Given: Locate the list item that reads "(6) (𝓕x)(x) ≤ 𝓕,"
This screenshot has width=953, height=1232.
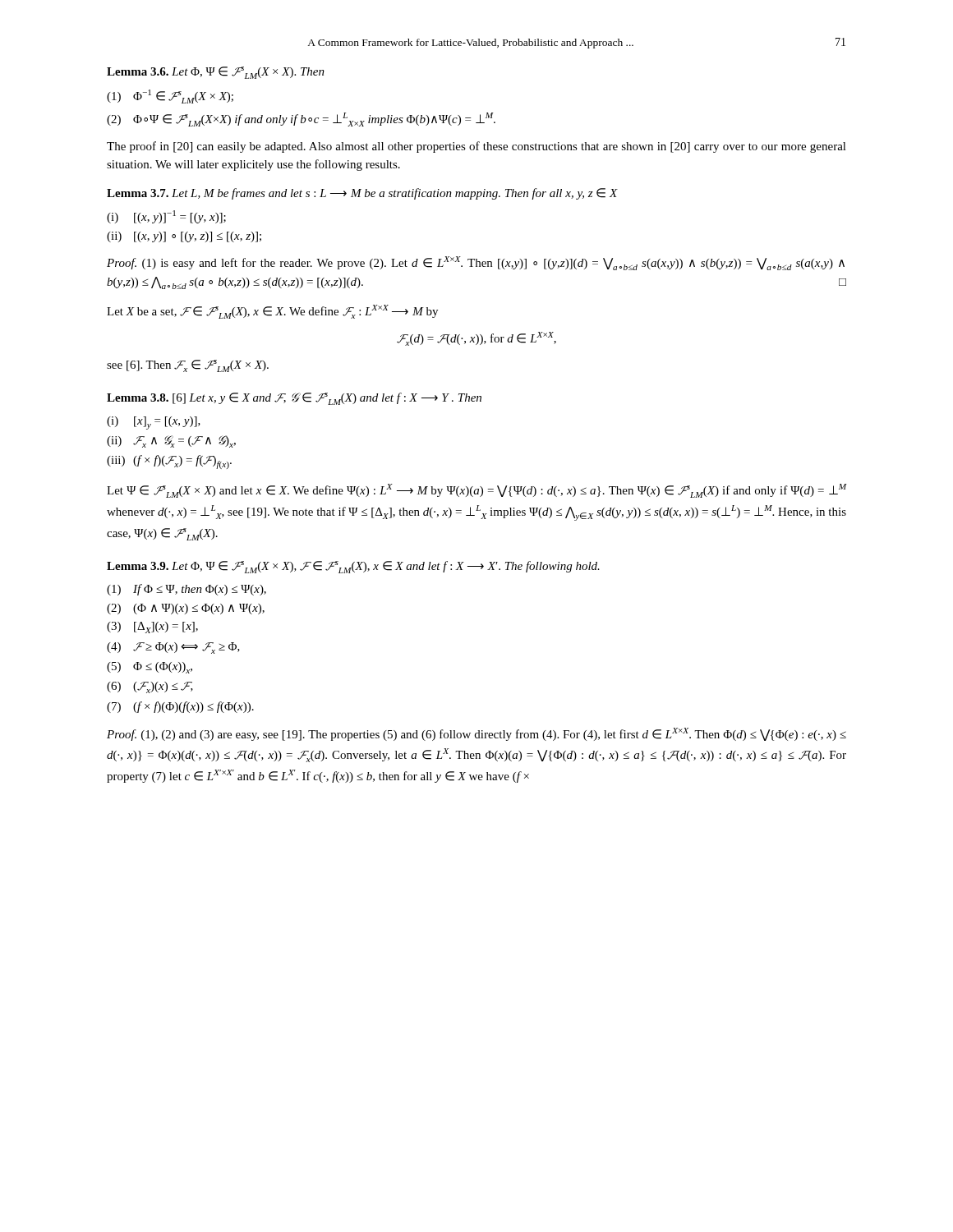Looking at the screenshot, I should point(150,687).
